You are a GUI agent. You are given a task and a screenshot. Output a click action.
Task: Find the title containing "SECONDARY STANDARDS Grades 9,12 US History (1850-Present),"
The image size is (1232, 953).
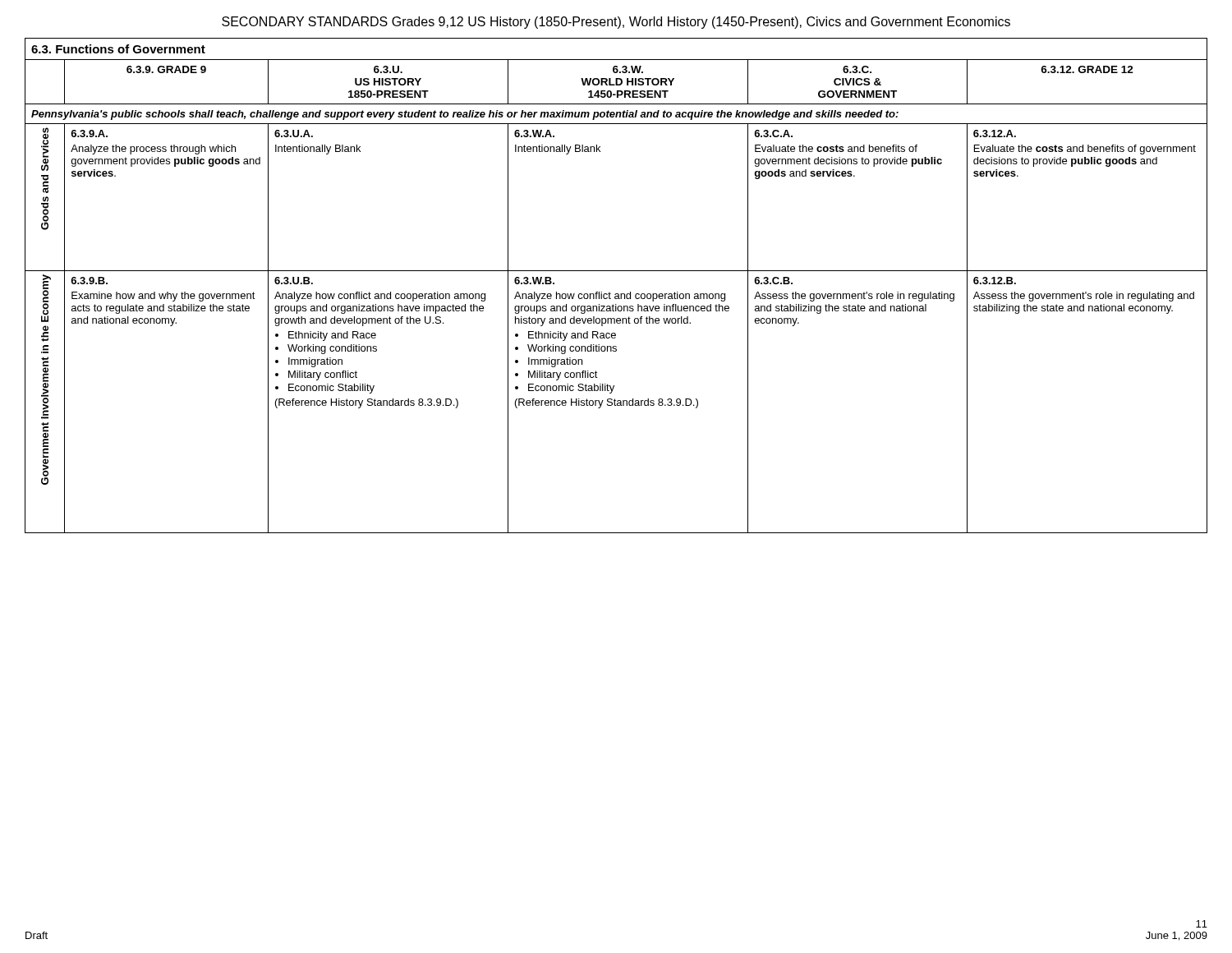click(x=616, y=22)
